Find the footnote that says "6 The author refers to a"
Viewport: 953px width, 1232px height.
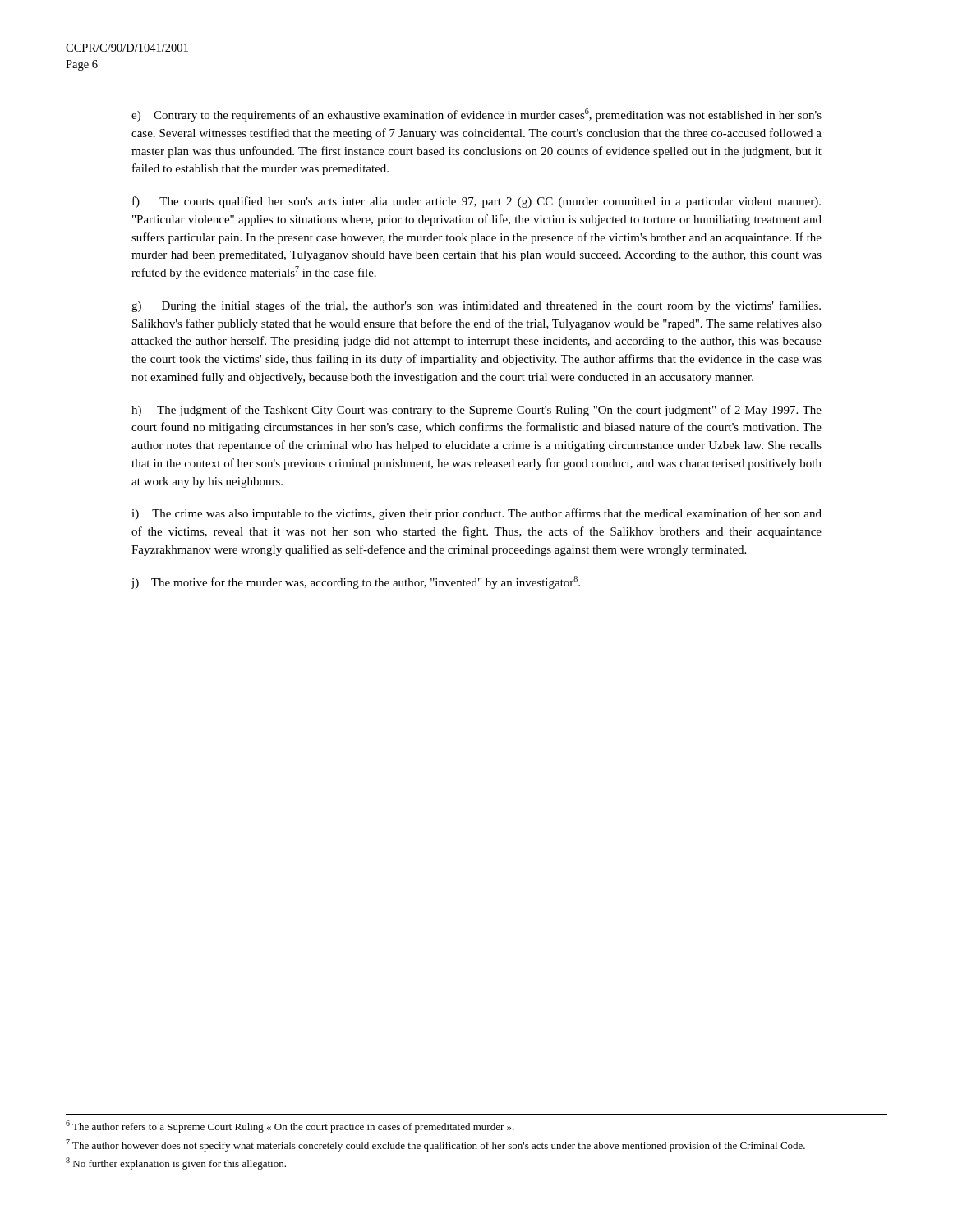pyautogui.click(x=290, y=1126)
